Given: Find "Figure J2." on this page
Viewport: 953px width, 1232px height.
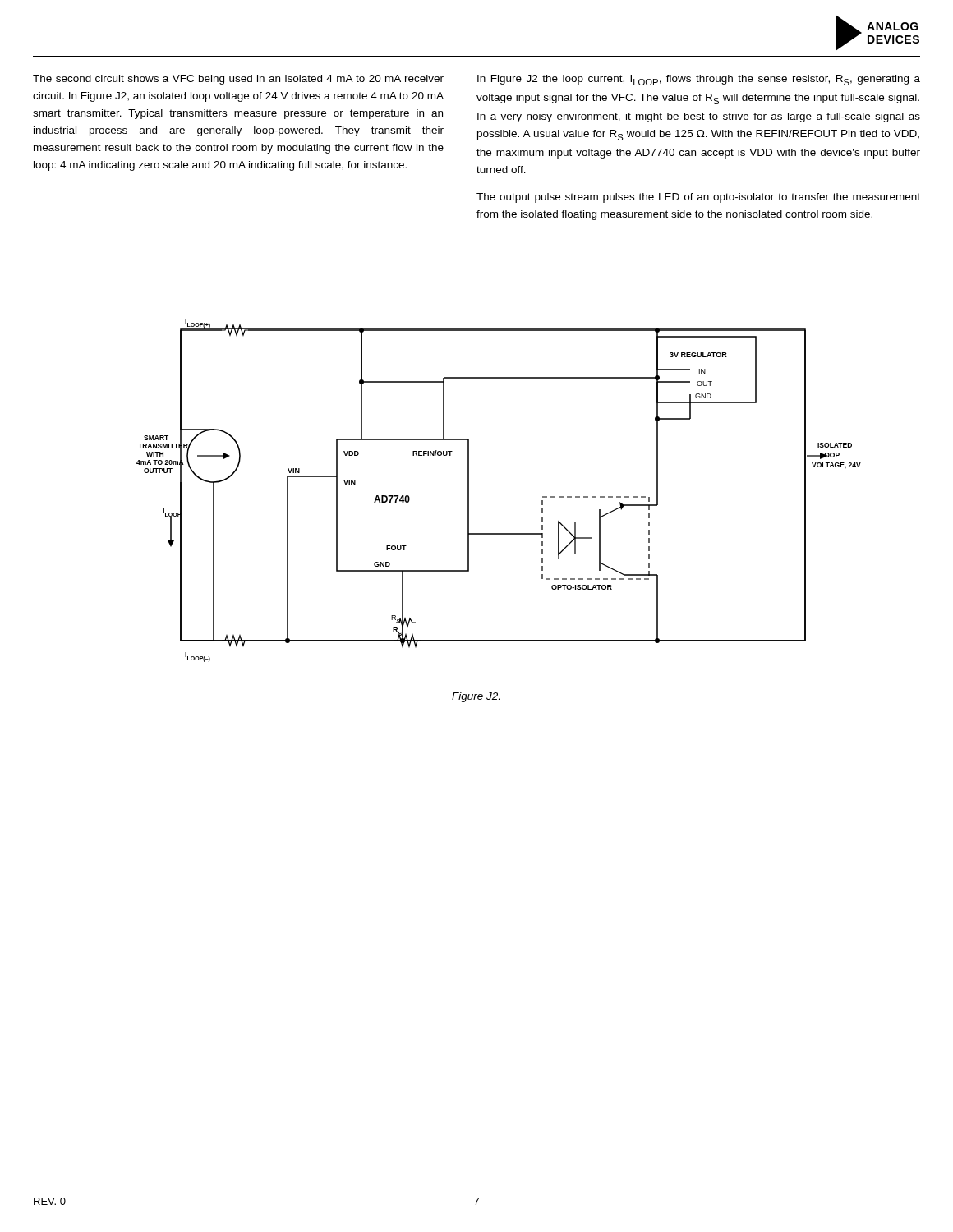Looking at the screenshot, I should point(476,696).
